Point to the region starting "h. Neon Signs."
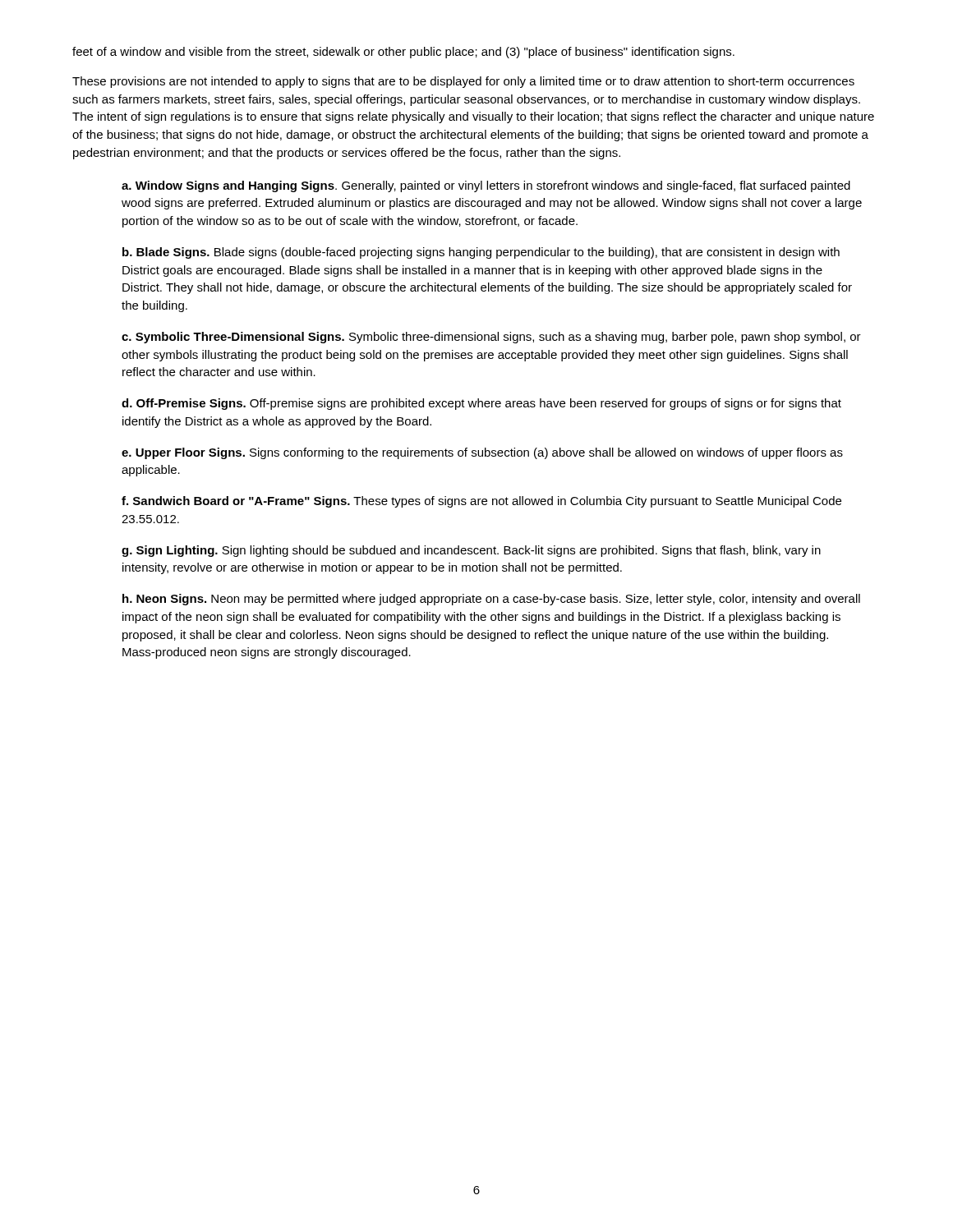This screenshot has width=953, height=1232. coord(491,625)
